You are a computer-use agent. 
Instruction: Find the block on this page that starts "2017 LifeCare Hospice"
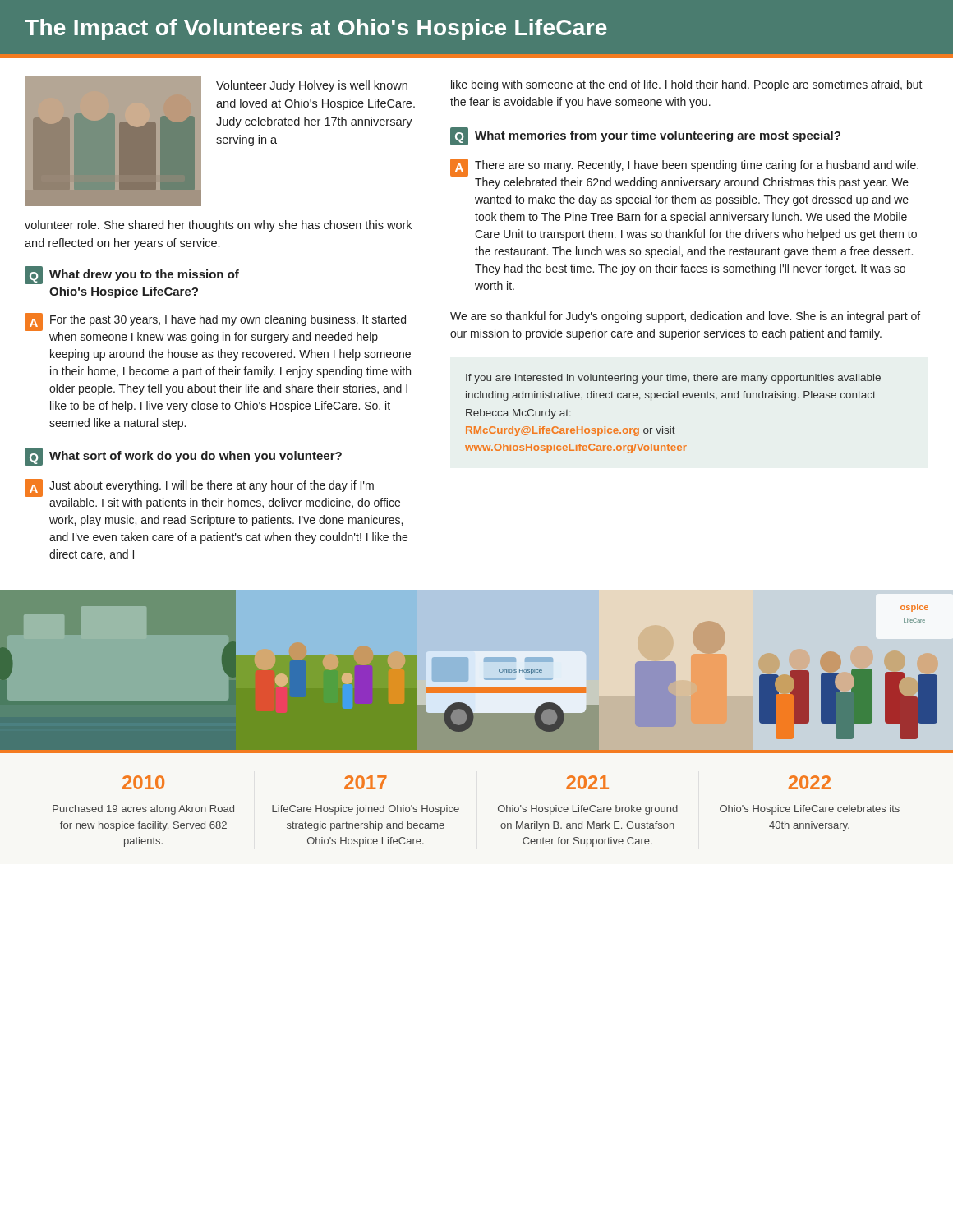coord(365,810)
